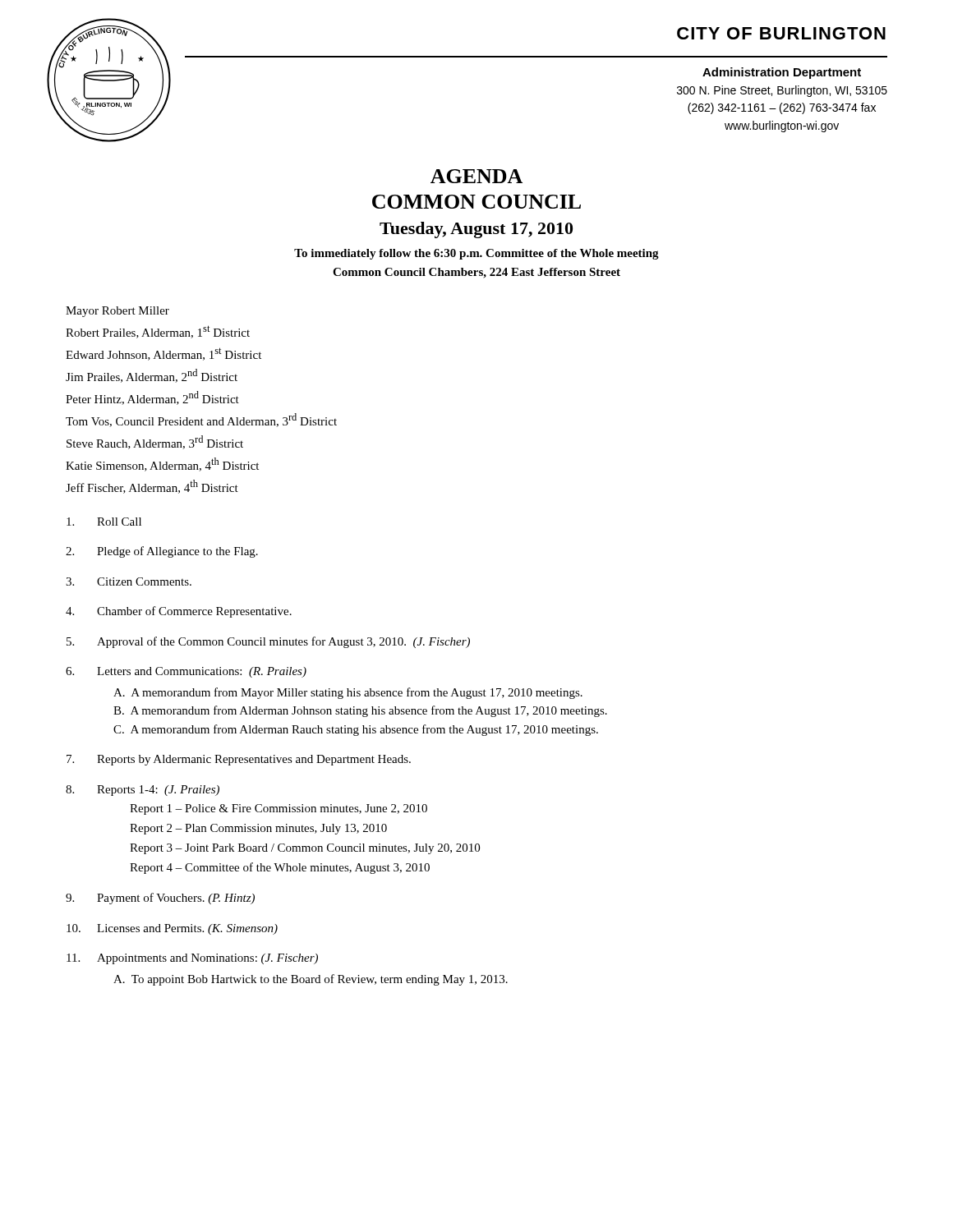Click on the list item that reads "9. Payment of Vouchers. (P. Hintz)"

(160, 899)
